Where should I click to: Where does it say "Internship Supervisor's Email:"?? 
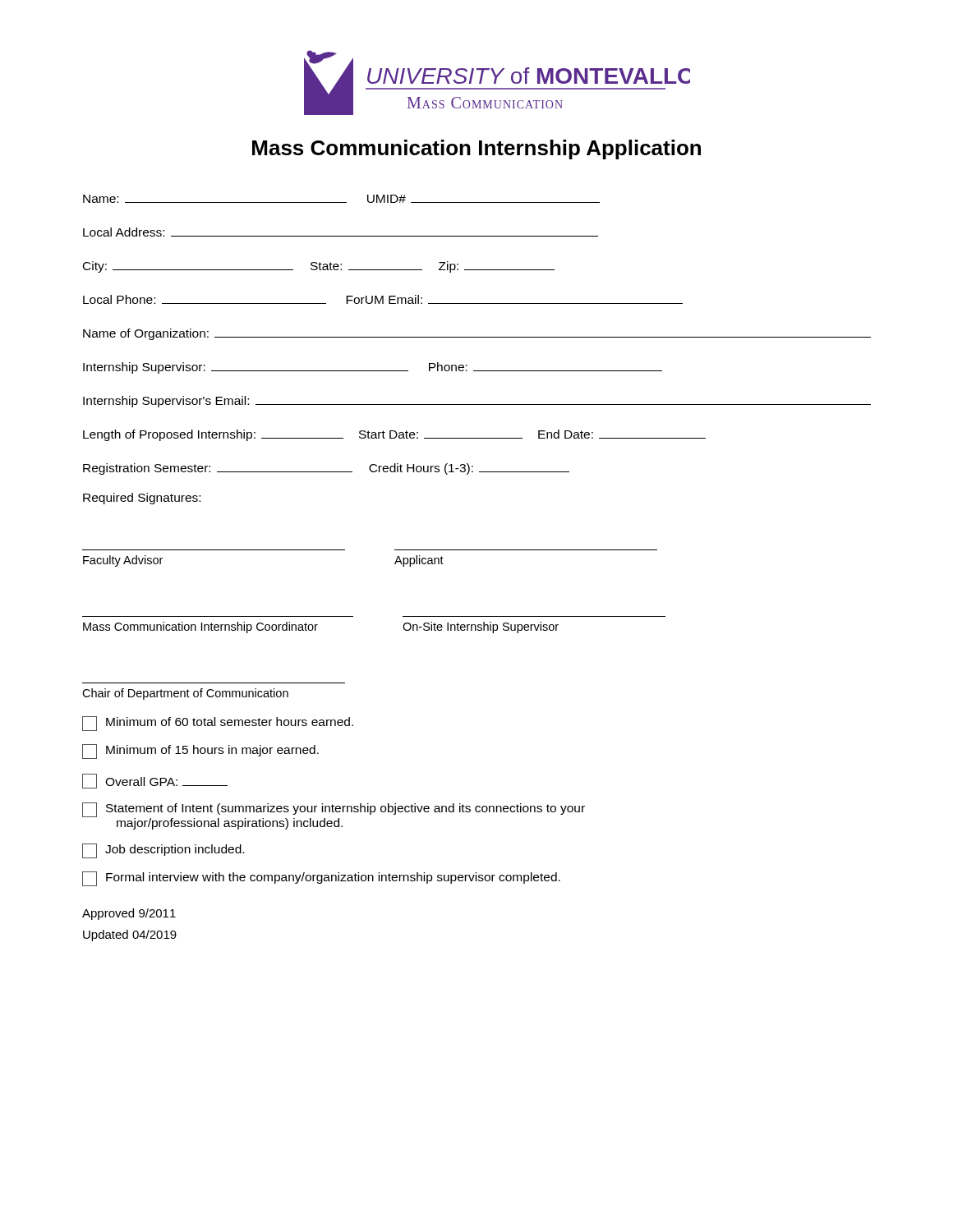click(x=476, y=399)
